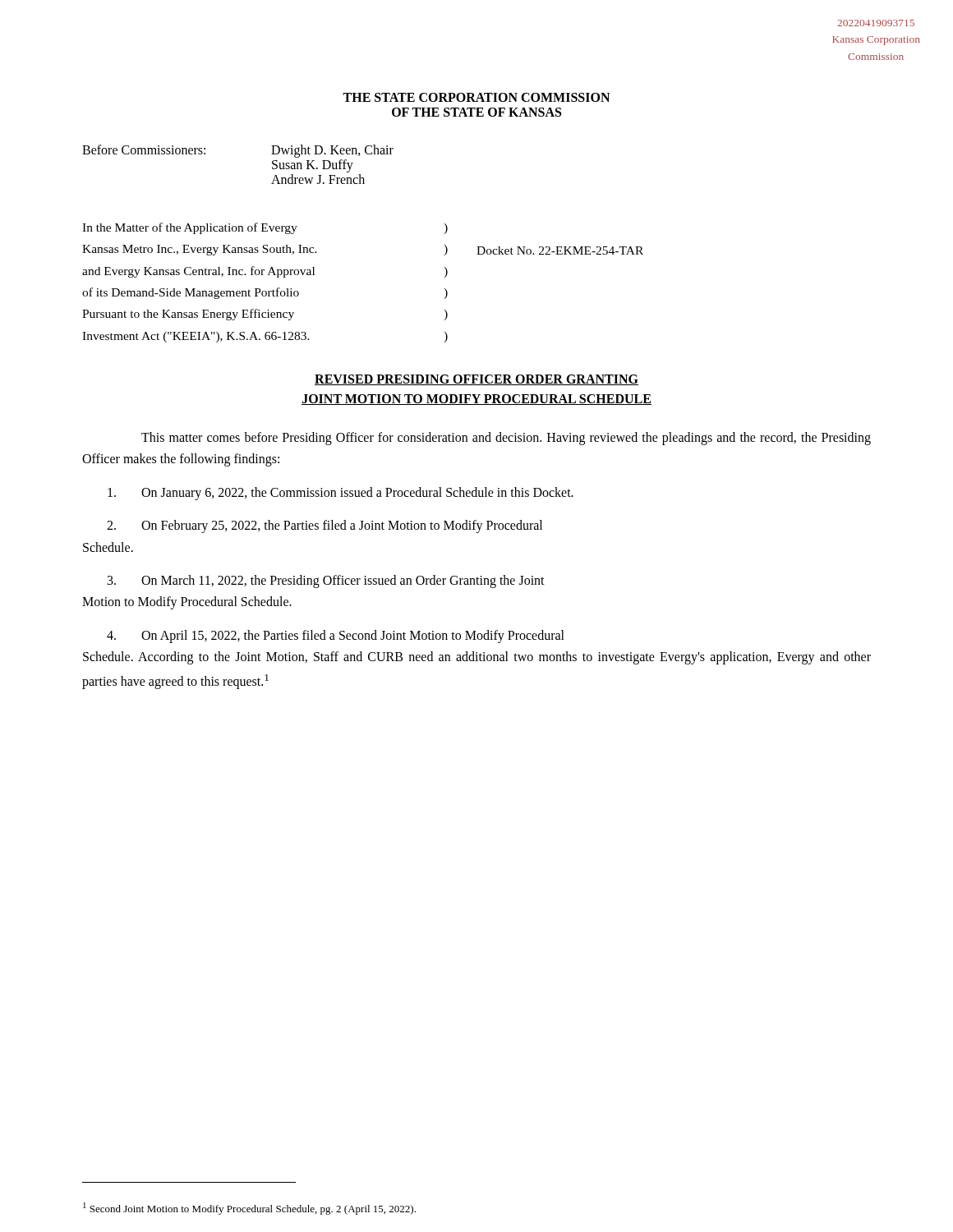Select the text block containing "This matter comes before Presiding Officer for"
The width and height of the screenshot is (953, 1232).
pos(476,448)
